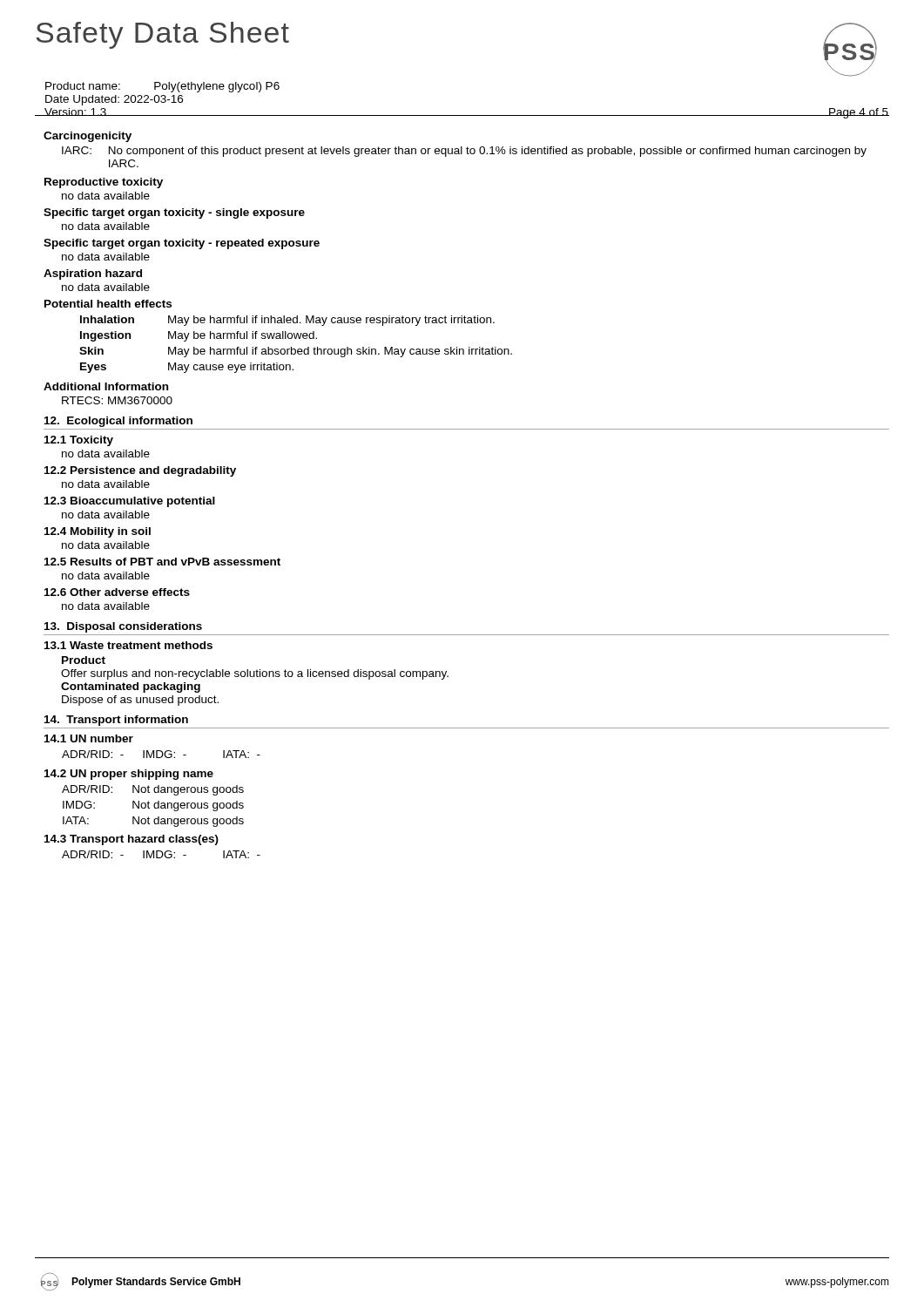Find the region starting "Potential health effects"
The width and height of the screenshot is (924, 1307).
(108, 304)
